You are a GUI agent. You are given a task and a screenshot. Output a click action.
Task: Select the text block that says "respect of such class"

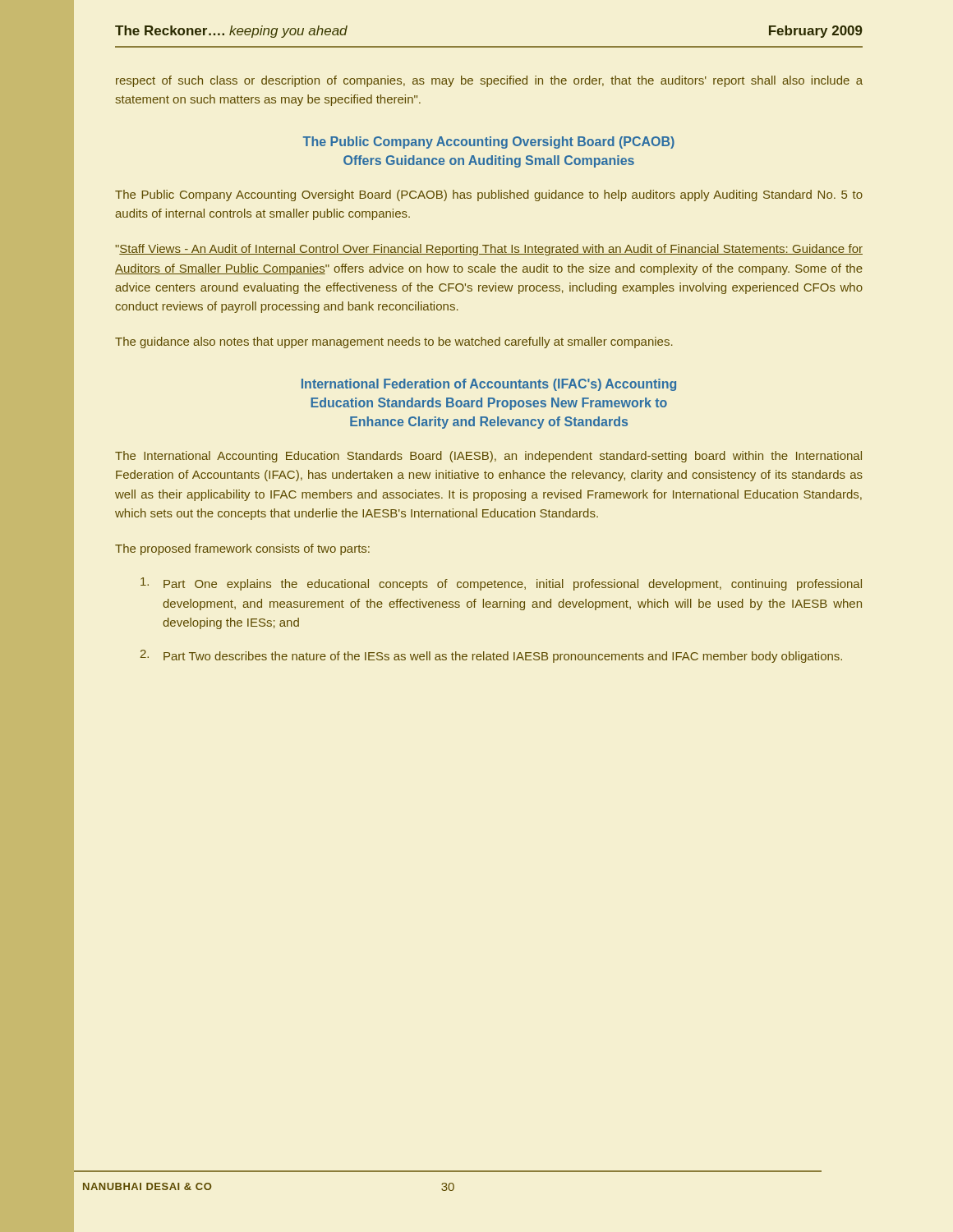point(489,90)
